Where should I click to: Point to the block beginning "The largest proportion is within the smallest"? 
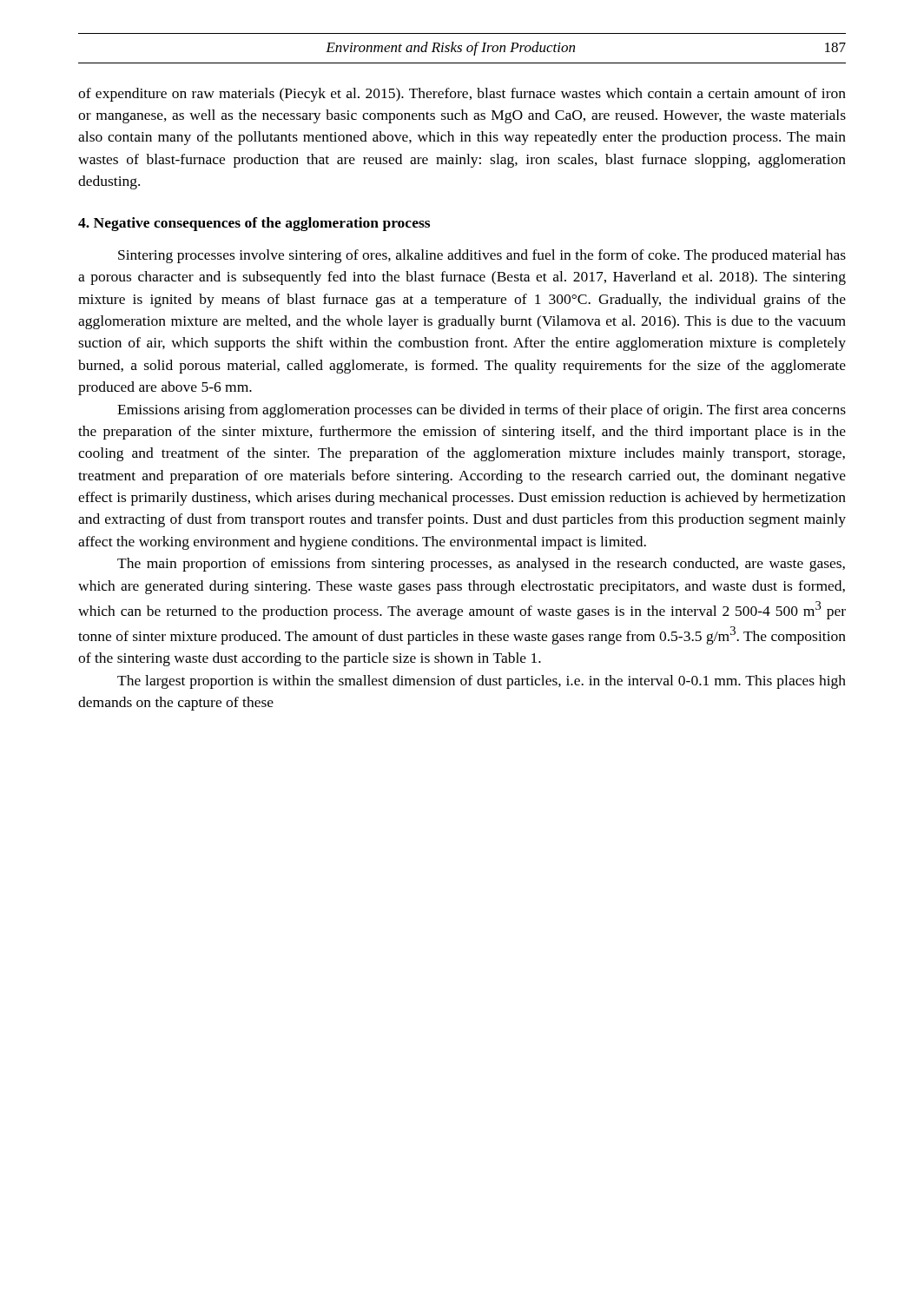[x=462, y=692]
